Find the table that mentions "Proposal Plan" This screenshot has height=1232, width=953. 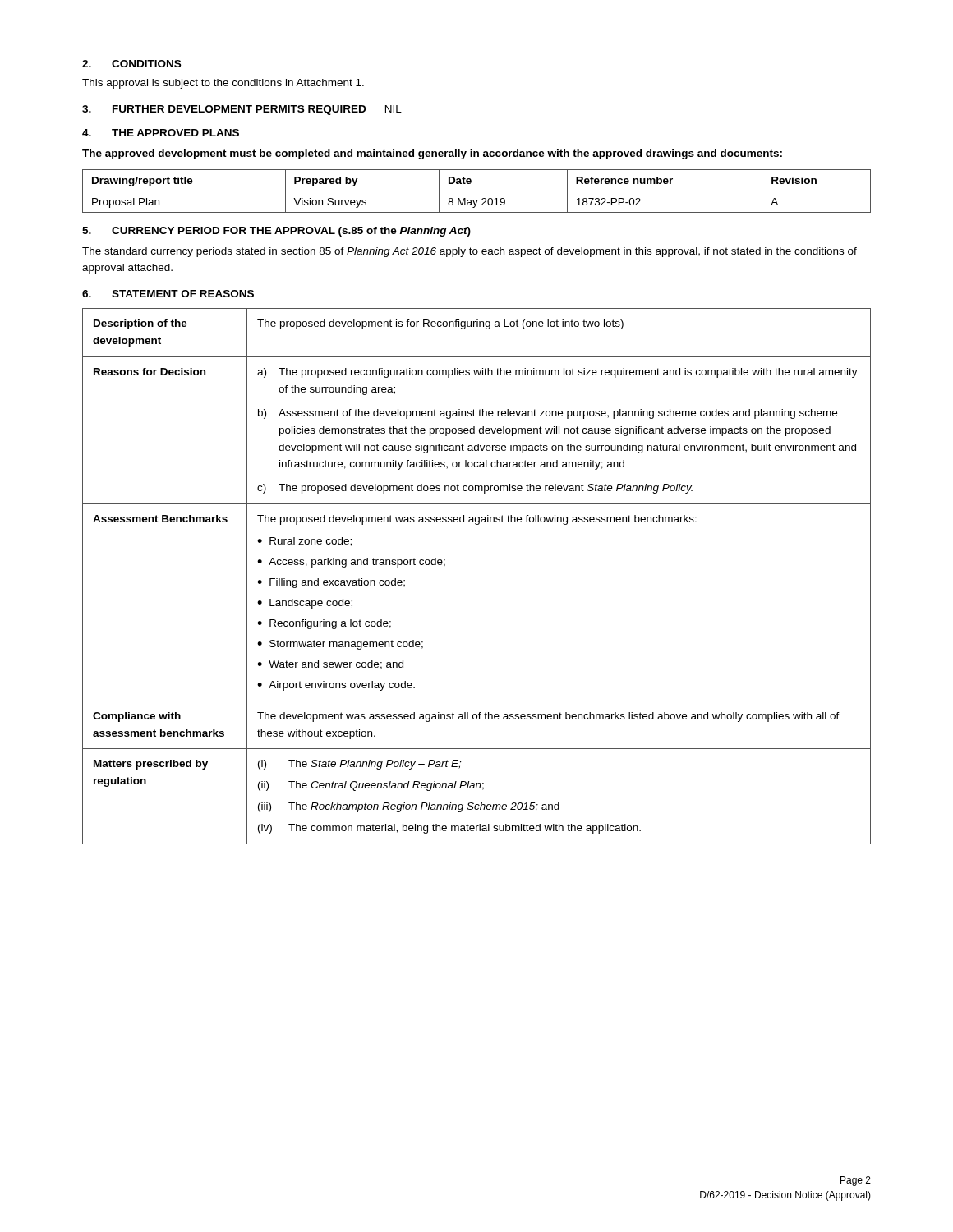pyautogui.click(x=476, y=191)
